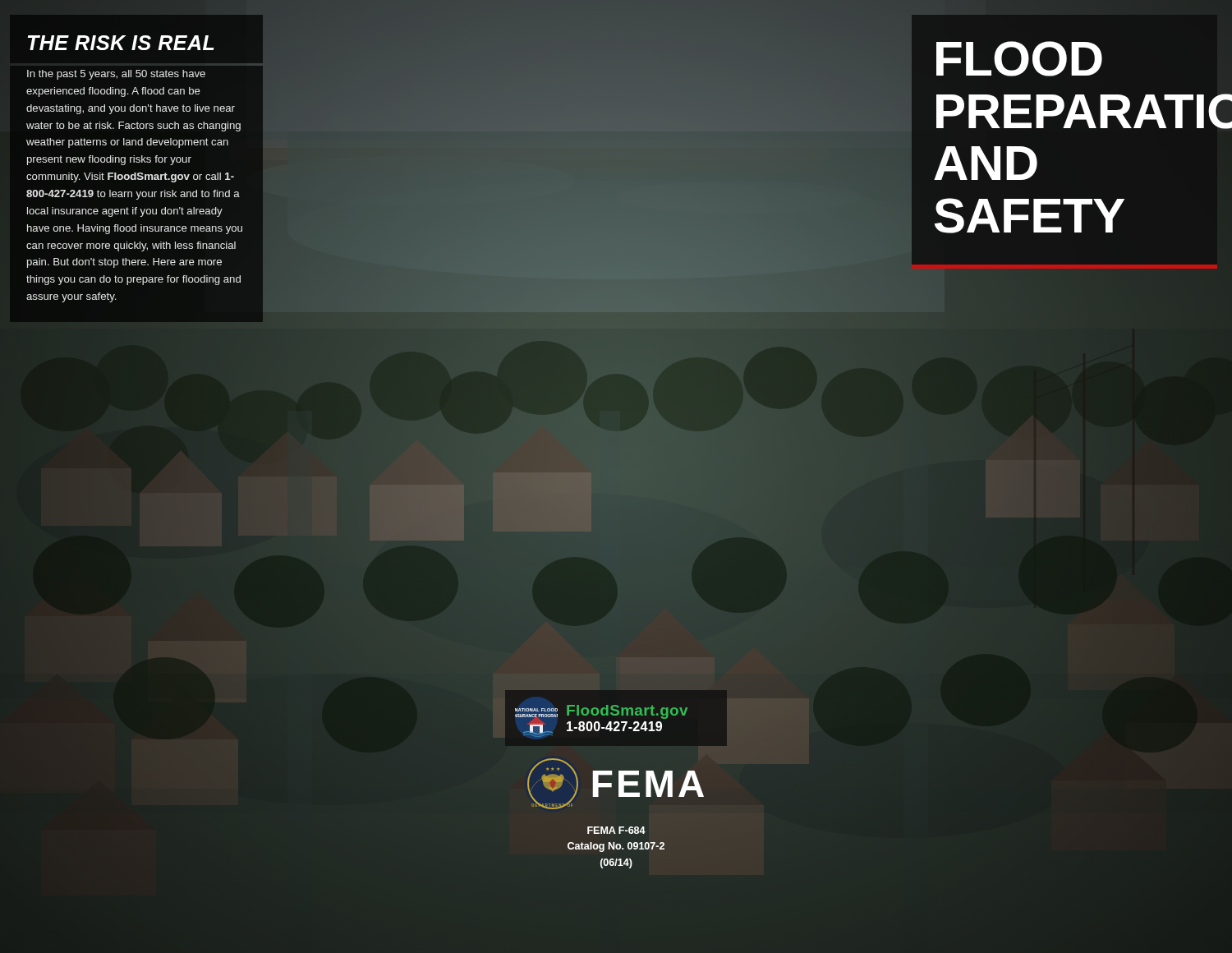
Task: Click on the text block containing "In the past 5"
Action: (x=136, y=186)
